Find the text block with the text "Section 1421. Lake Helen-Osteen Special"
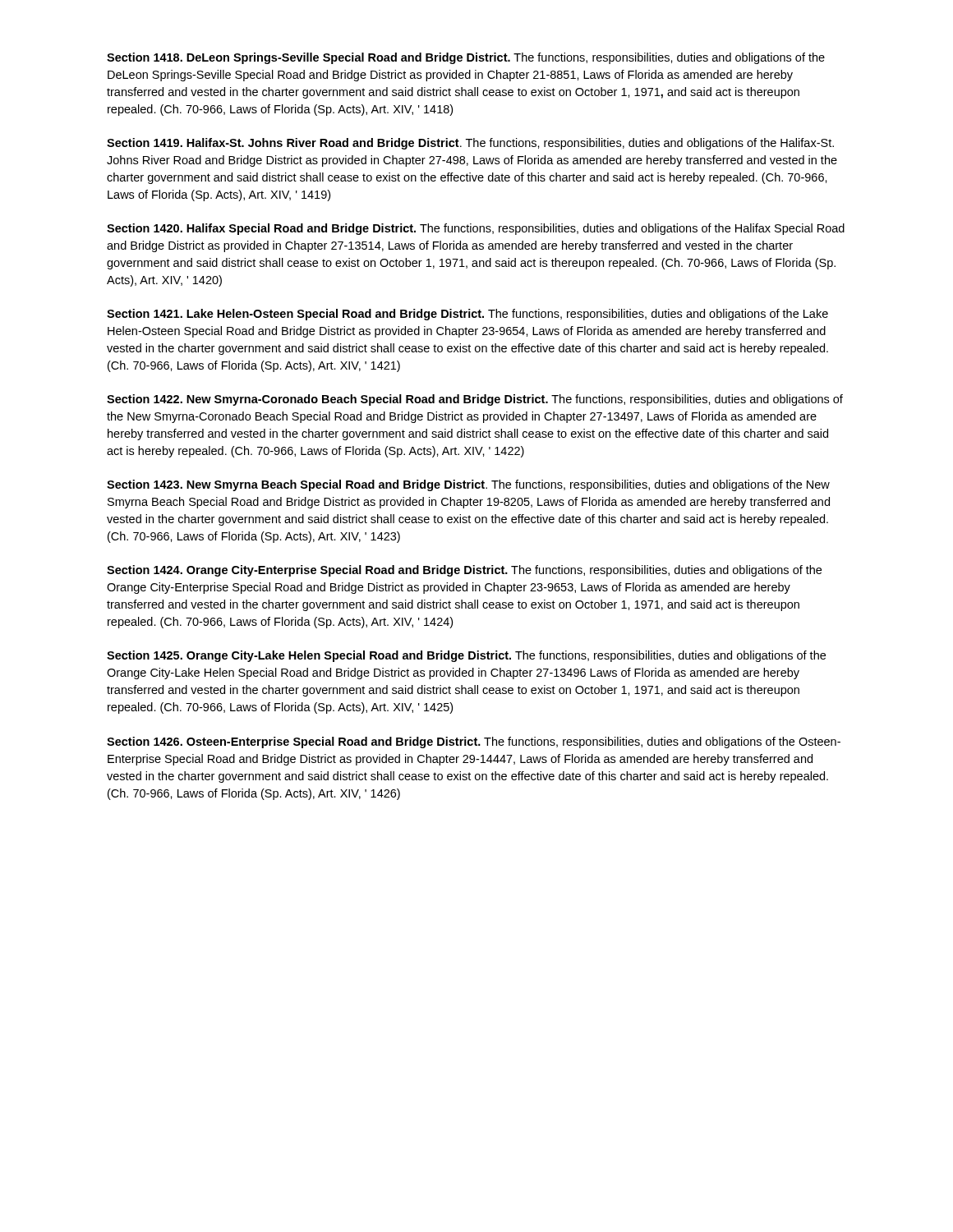953x1232 pixels. (x=476, y=340)
